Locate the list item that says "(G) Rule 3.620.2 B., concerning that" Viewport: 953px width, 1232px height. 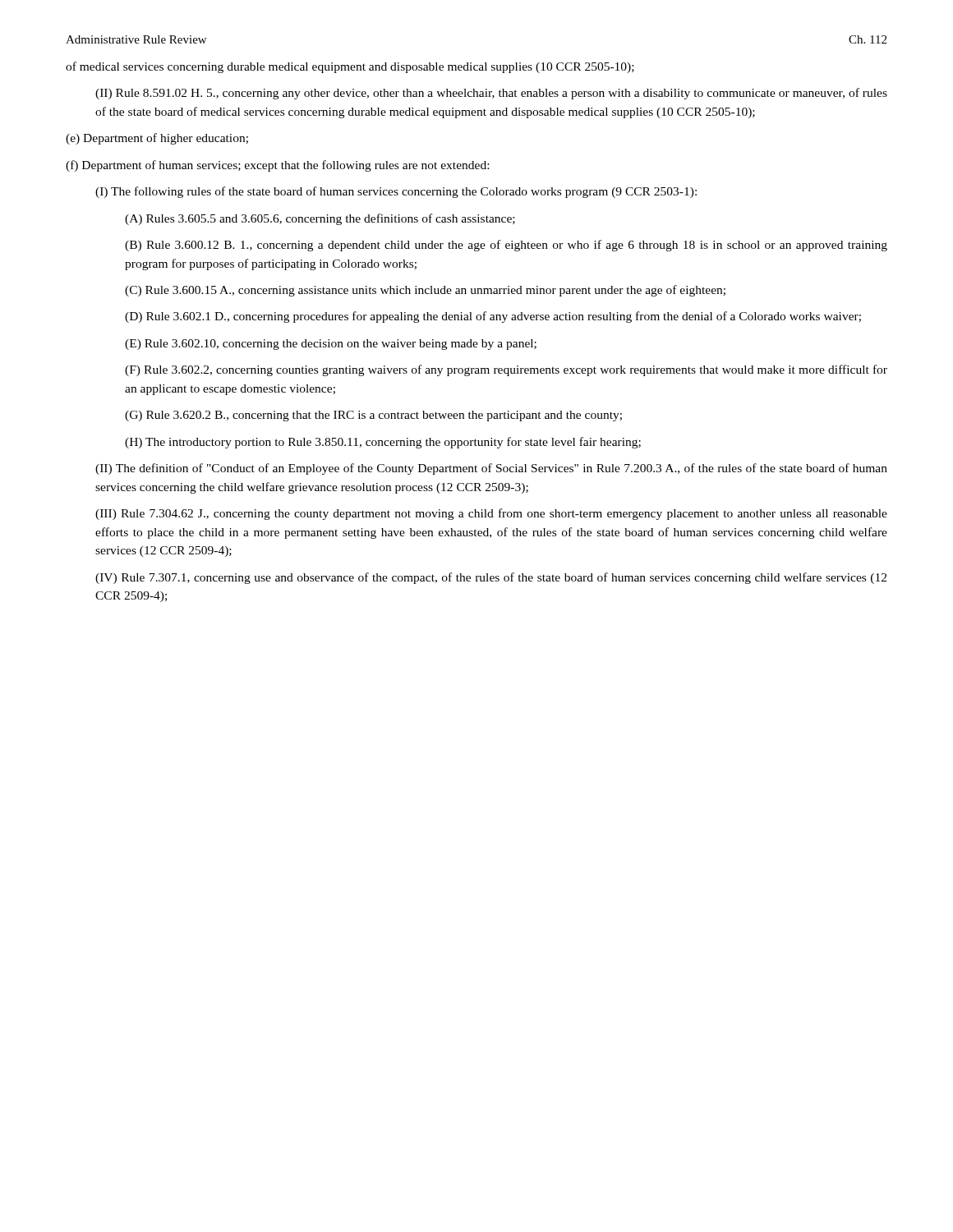(506, 415)
